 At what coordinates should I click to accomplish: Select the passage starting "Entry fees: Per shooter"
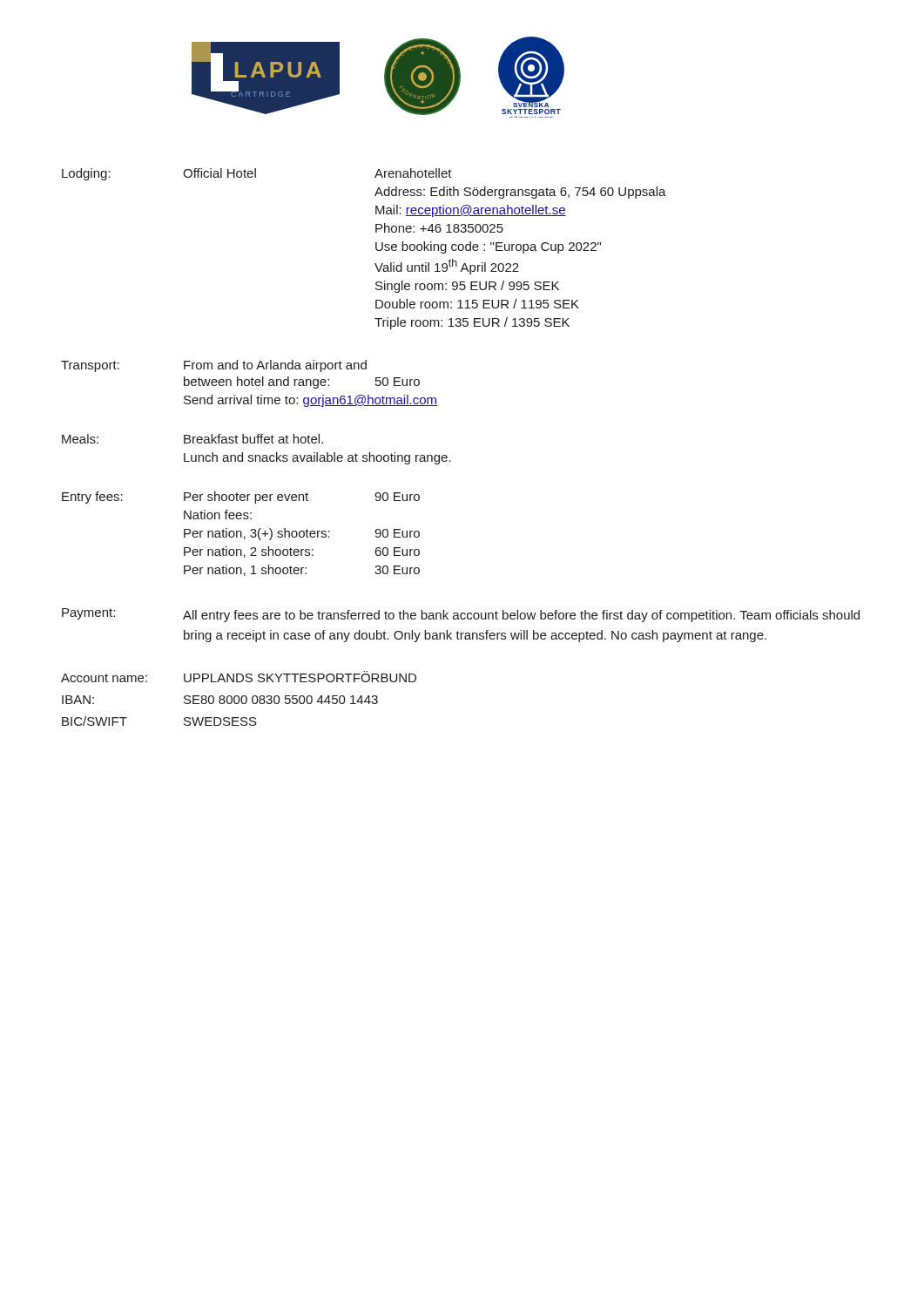coord(241,498)
